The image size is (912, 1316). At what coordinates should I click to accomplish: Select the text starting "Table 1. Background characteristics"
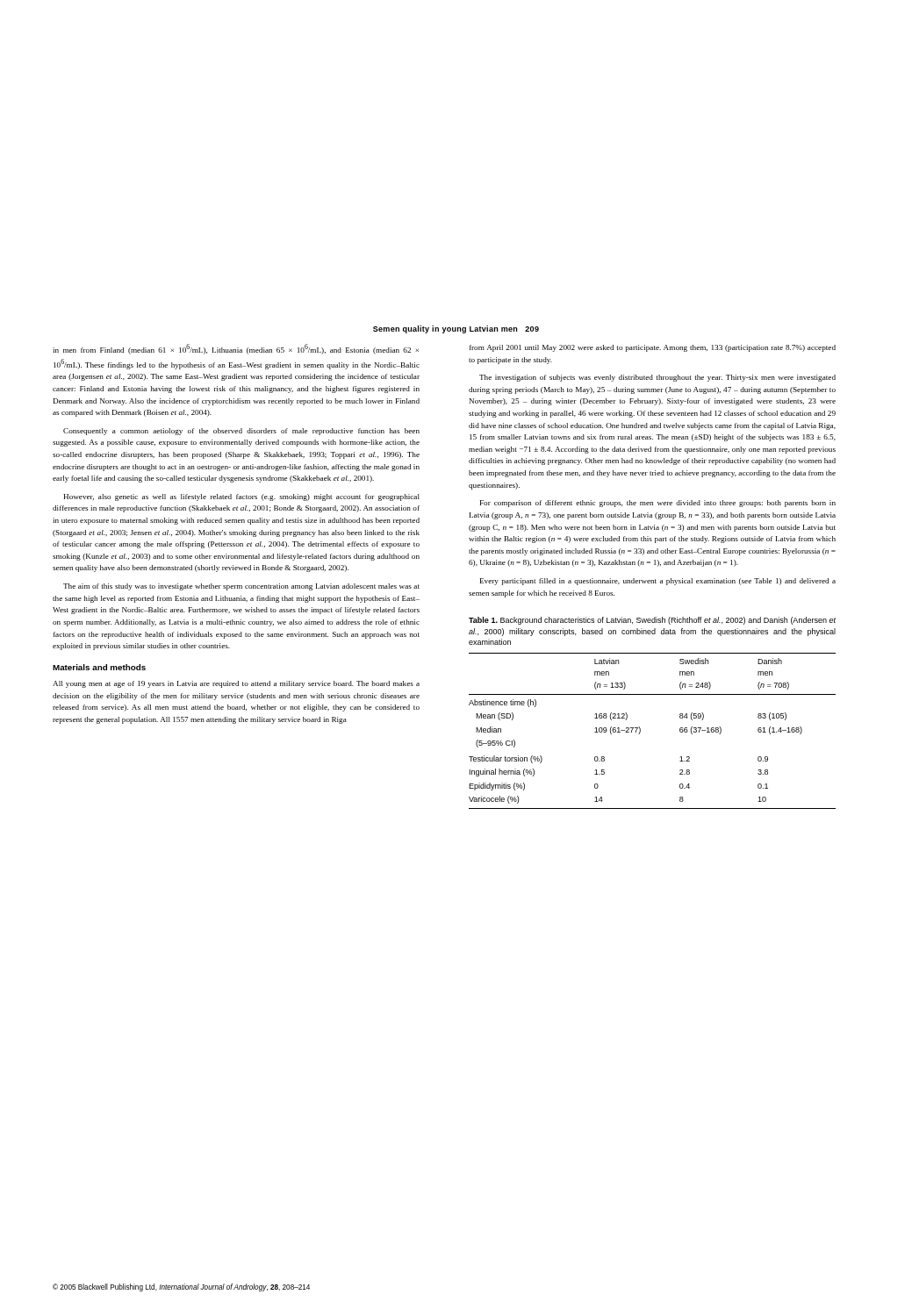click(x=652, y=631)
